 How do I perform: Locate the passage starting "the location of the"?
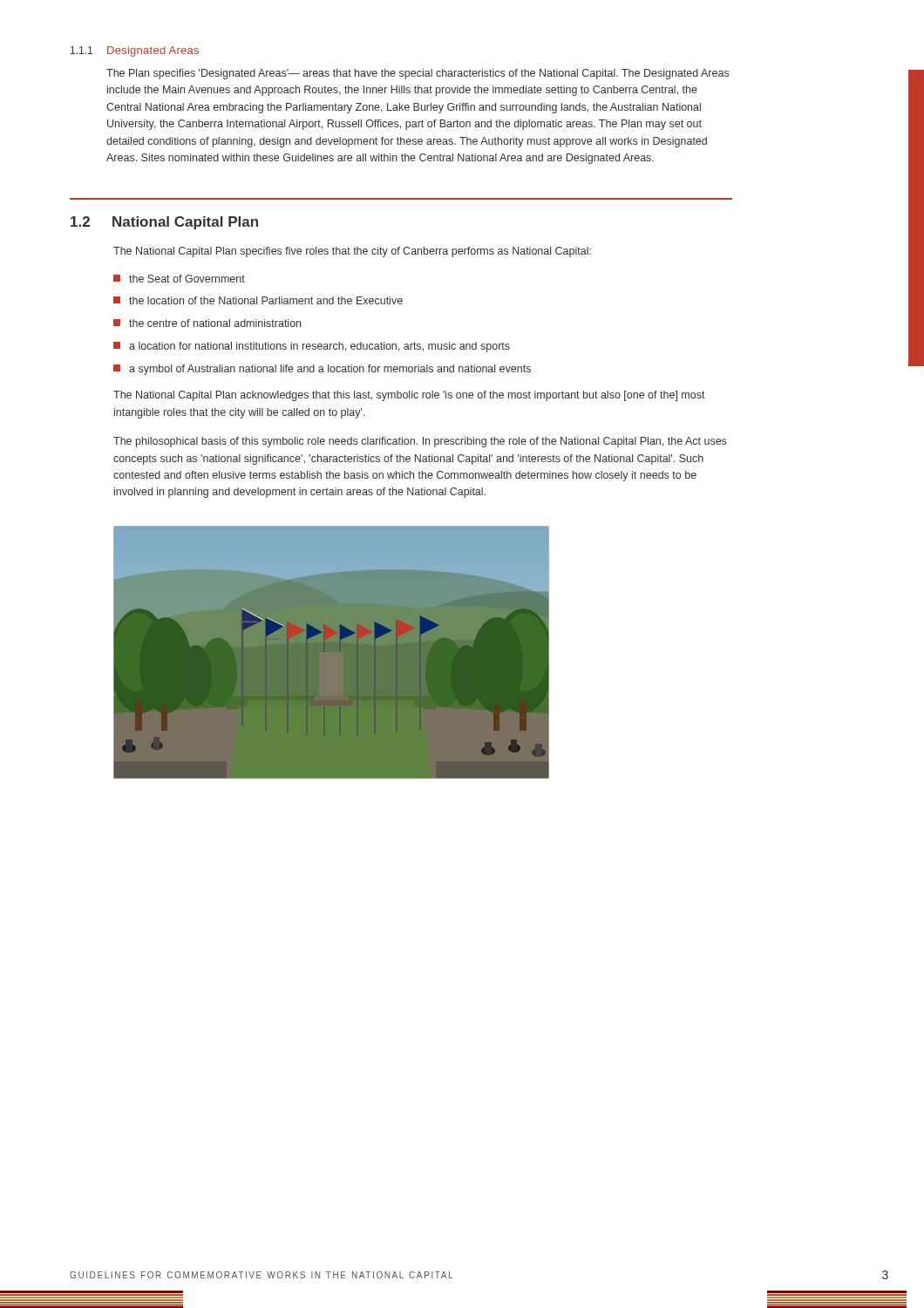258,301
